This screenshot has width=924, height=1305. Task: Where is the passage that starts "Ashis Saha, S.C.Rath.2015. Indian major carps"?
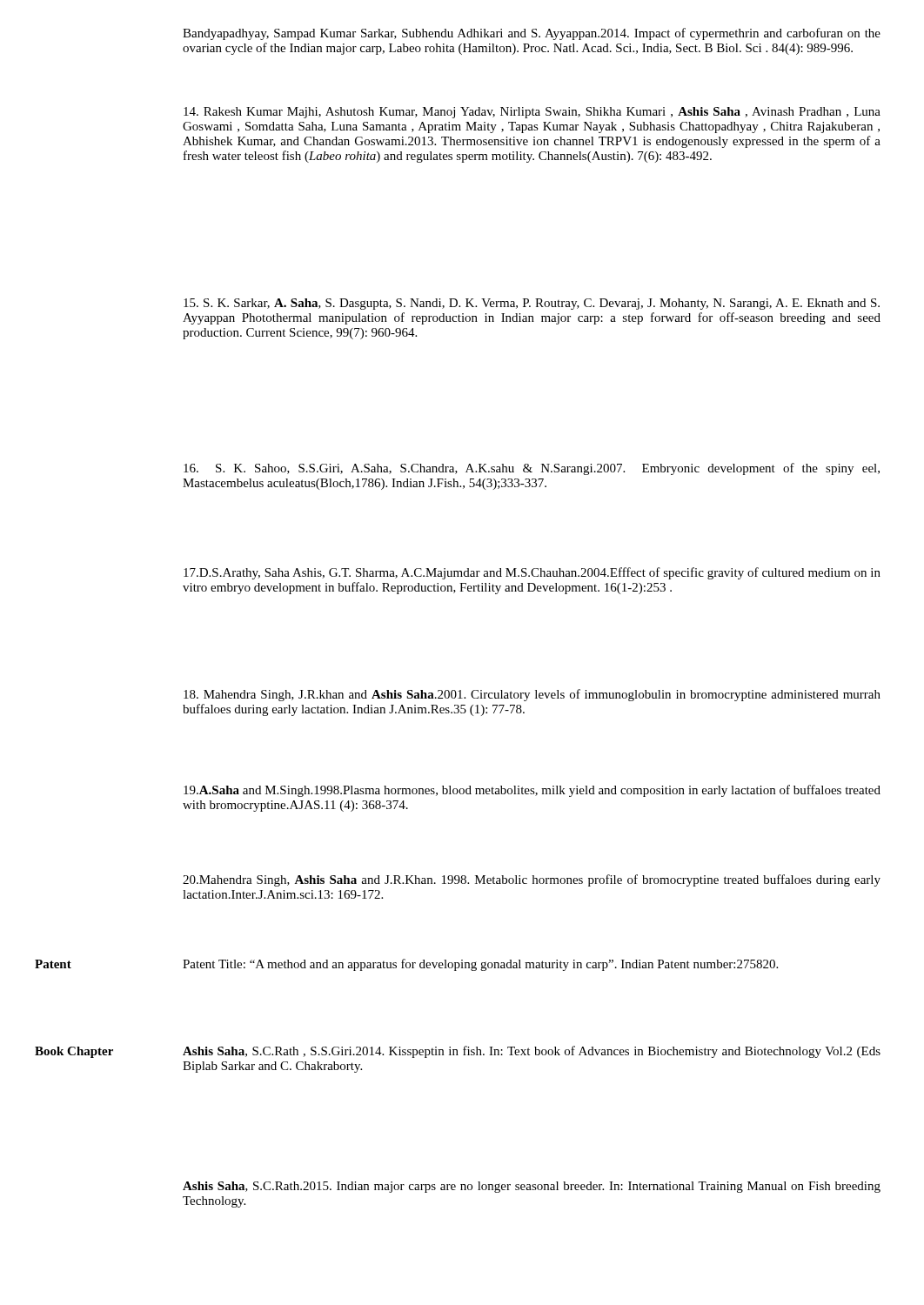pos(532,1194)
